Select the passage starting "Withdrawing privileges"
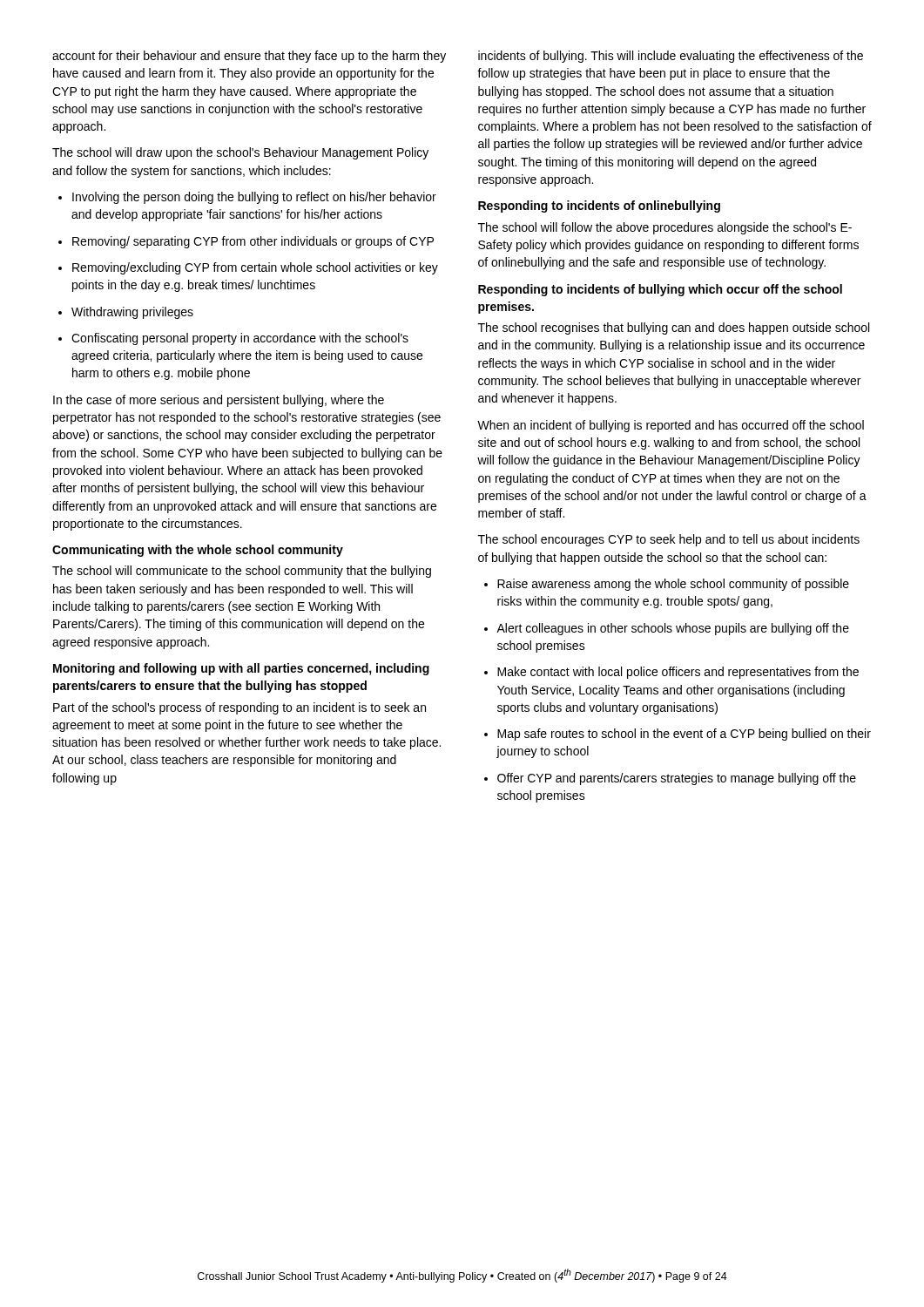This screenshot has width=924, height=1307. (126, 313)
